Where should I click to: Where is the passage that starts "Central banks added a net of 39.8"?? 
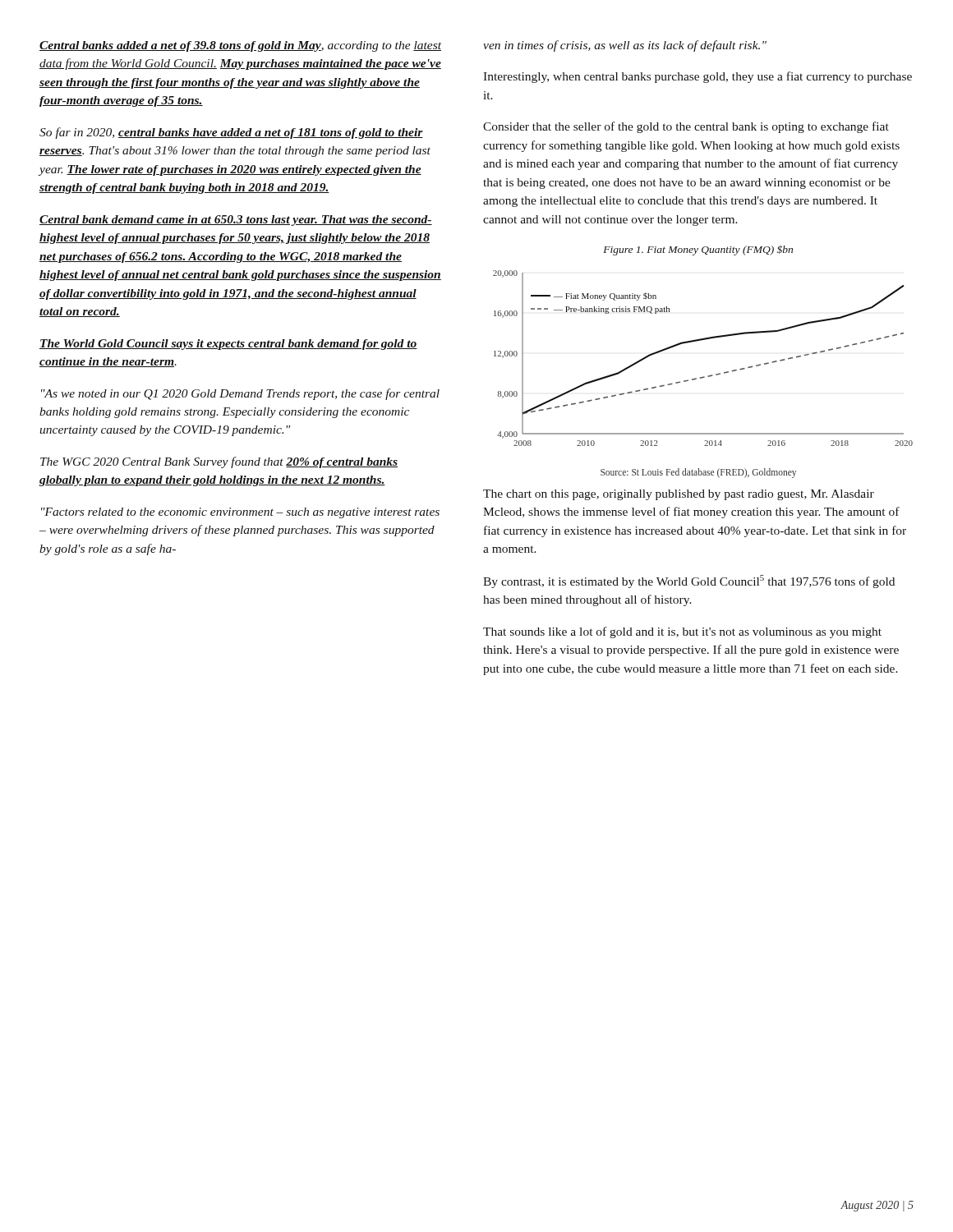pos(240,72)
